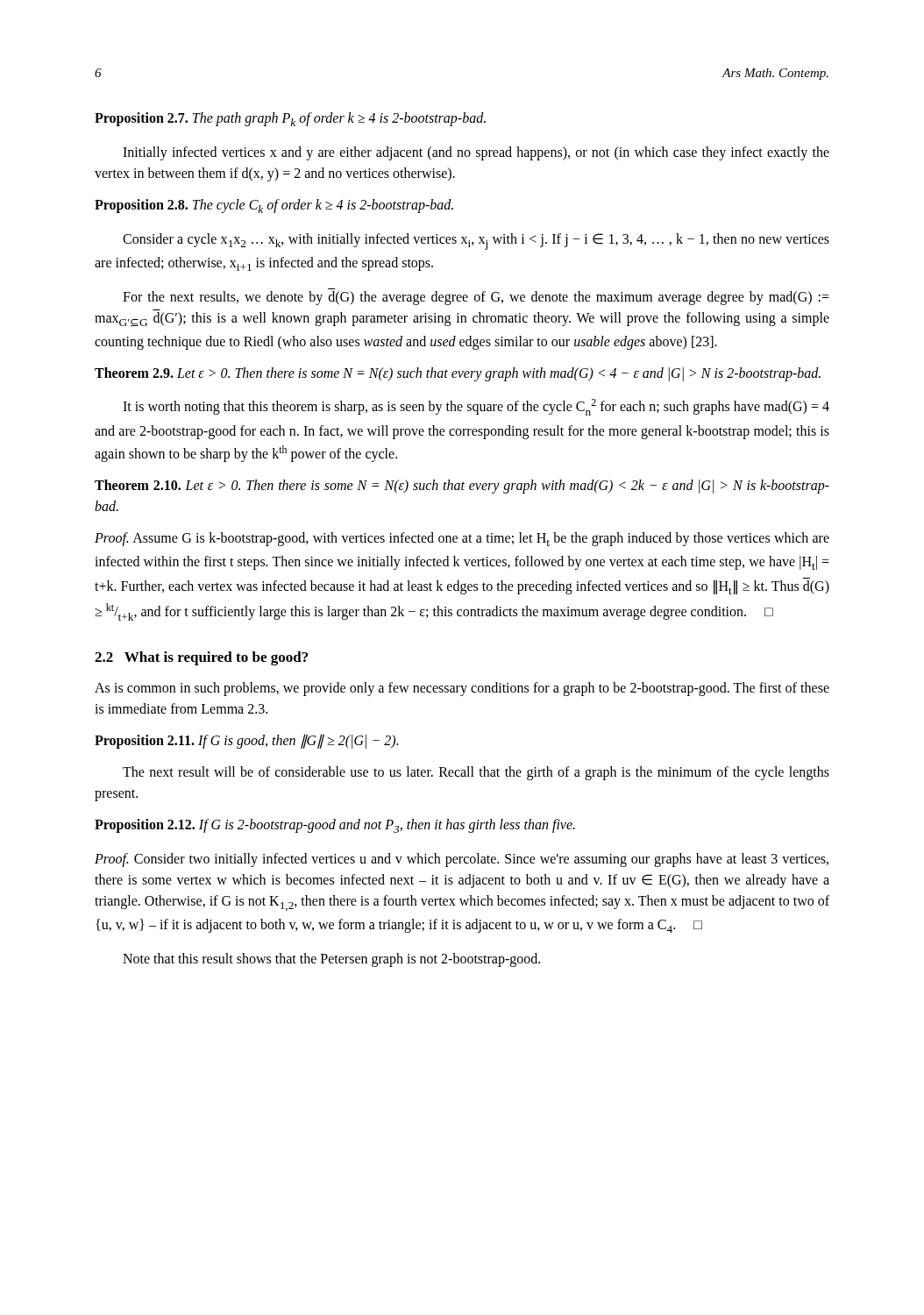Select the block starting "Proposition 2.8. The cycle Ck of"
The image size is (924, 1315).
(462, 206)
